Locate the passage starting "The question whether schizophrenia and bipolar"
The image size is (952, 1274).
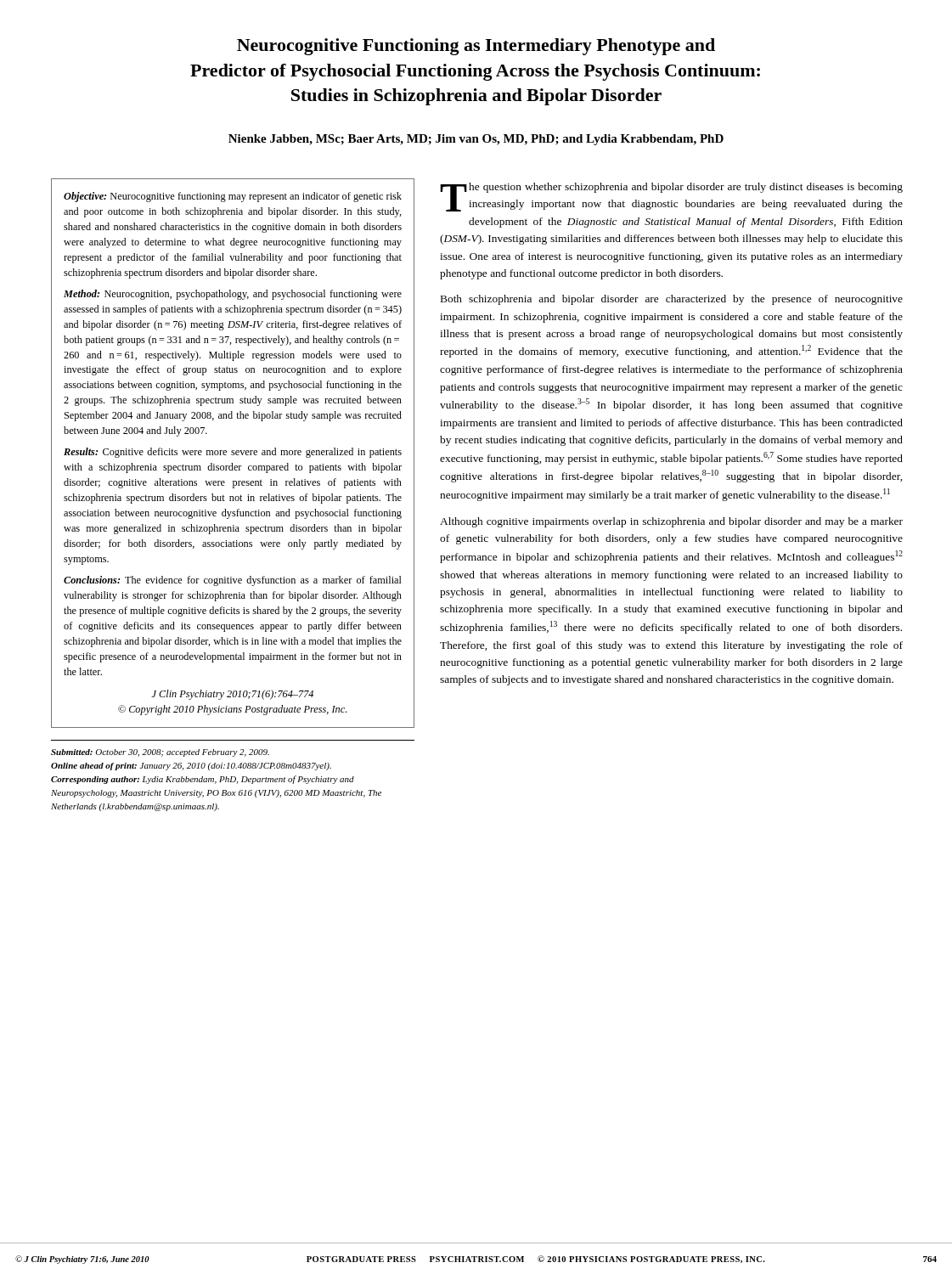(671, 433)
